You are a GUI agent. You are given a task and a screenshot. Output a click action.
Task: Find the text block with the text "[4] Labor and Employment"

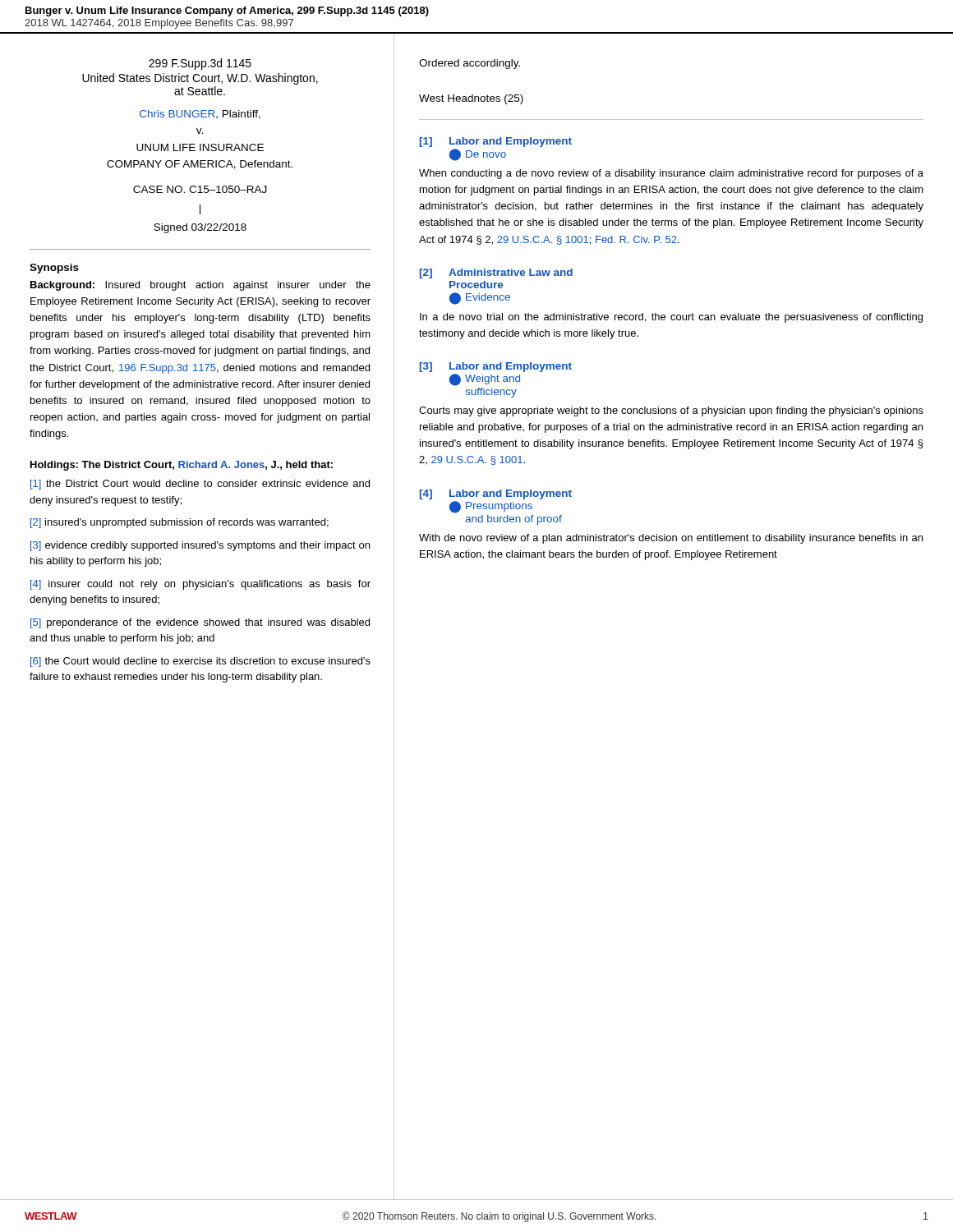(671, 525)
